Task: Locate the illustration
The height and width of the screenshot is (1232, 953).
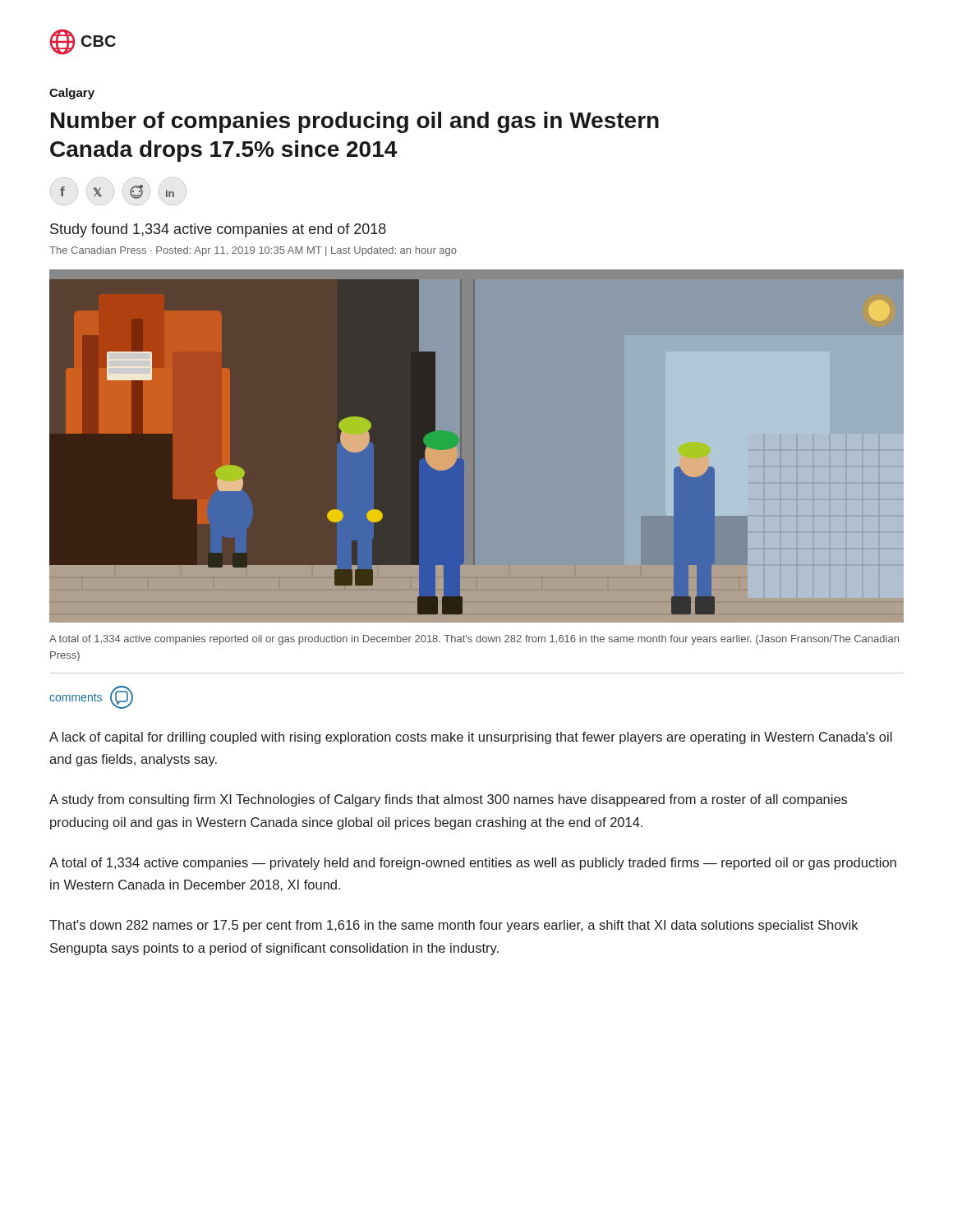Action: 476,191
